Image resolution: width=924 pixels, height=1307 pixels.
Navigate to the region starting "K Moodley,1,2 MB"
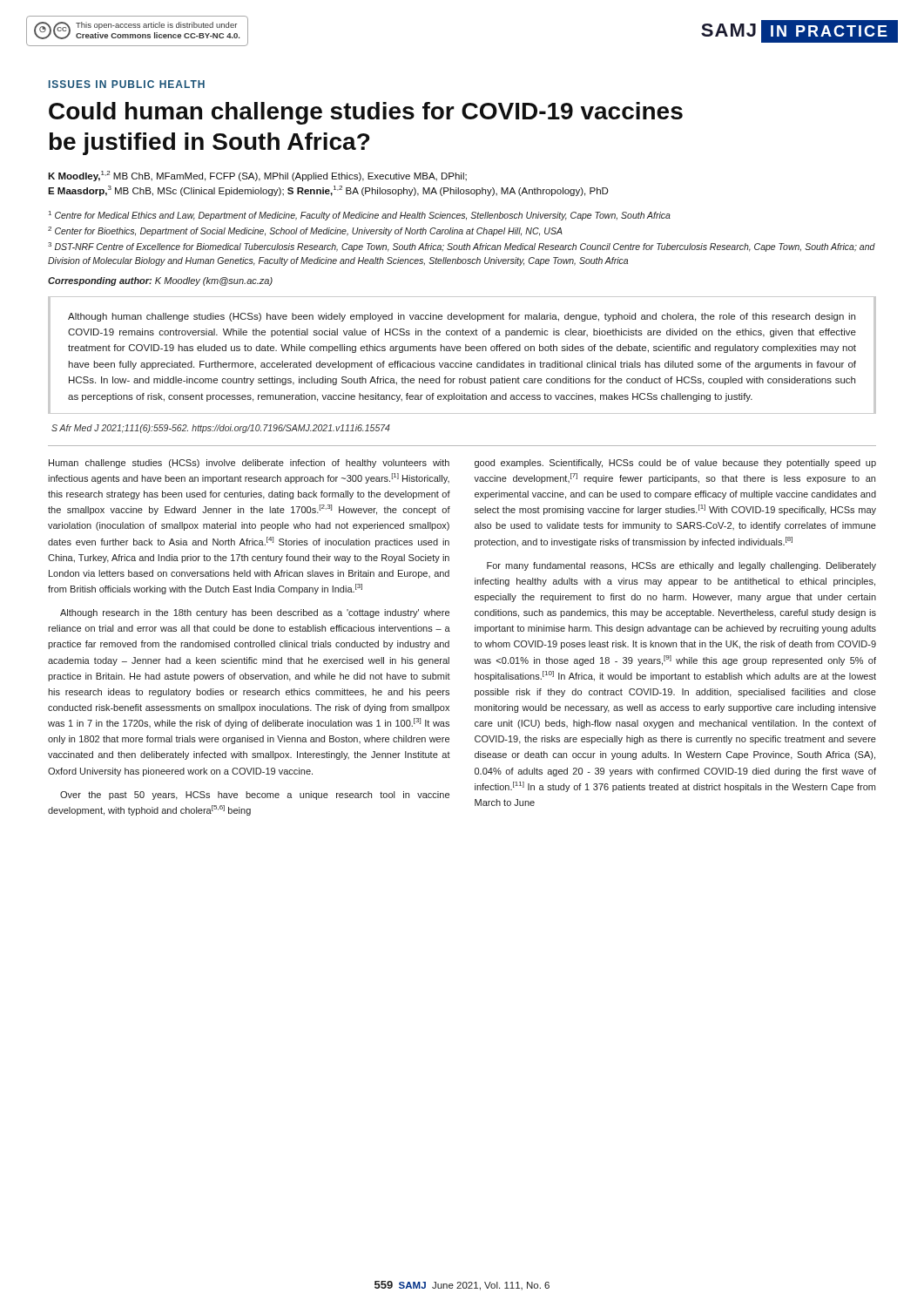328,183
